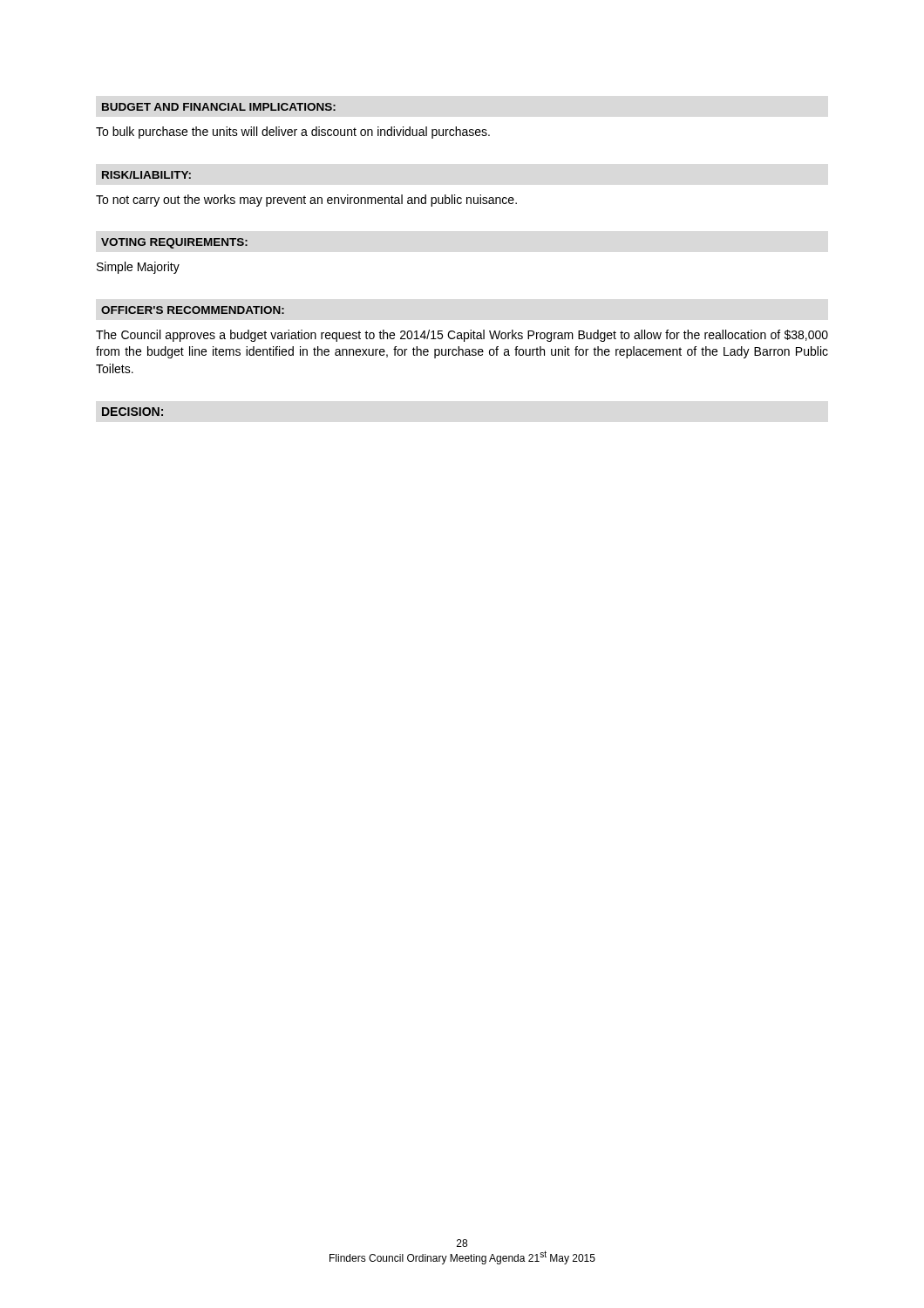Select the text block starting "To bulk purchase the units"

coord(293,132)
